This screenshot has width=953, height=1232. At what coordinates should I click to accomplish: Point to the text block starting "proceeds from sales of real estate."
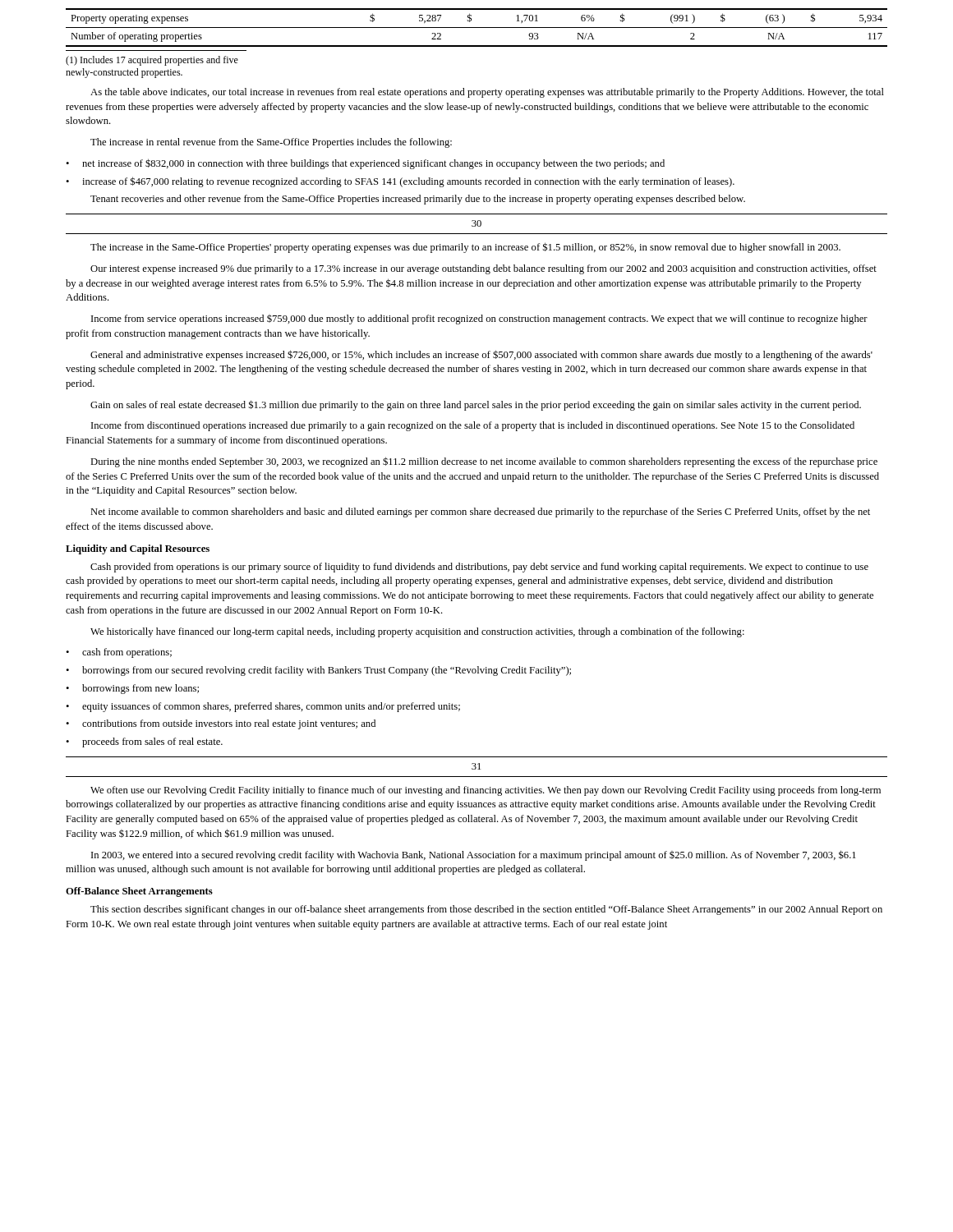tap(153, 742)
